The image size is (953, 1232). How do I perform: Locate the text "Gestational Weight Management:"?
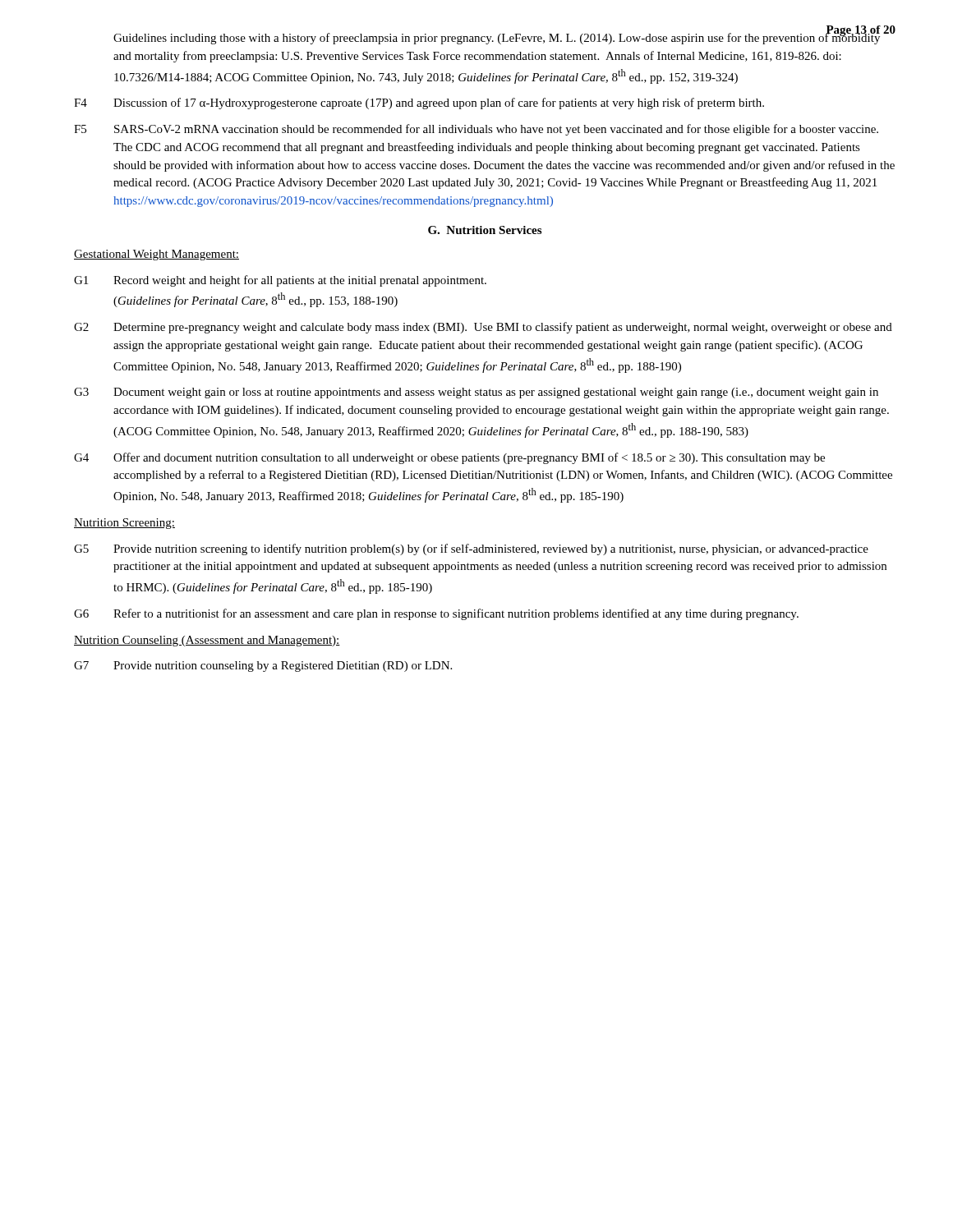pyautogui.click(x=156, y=254)
